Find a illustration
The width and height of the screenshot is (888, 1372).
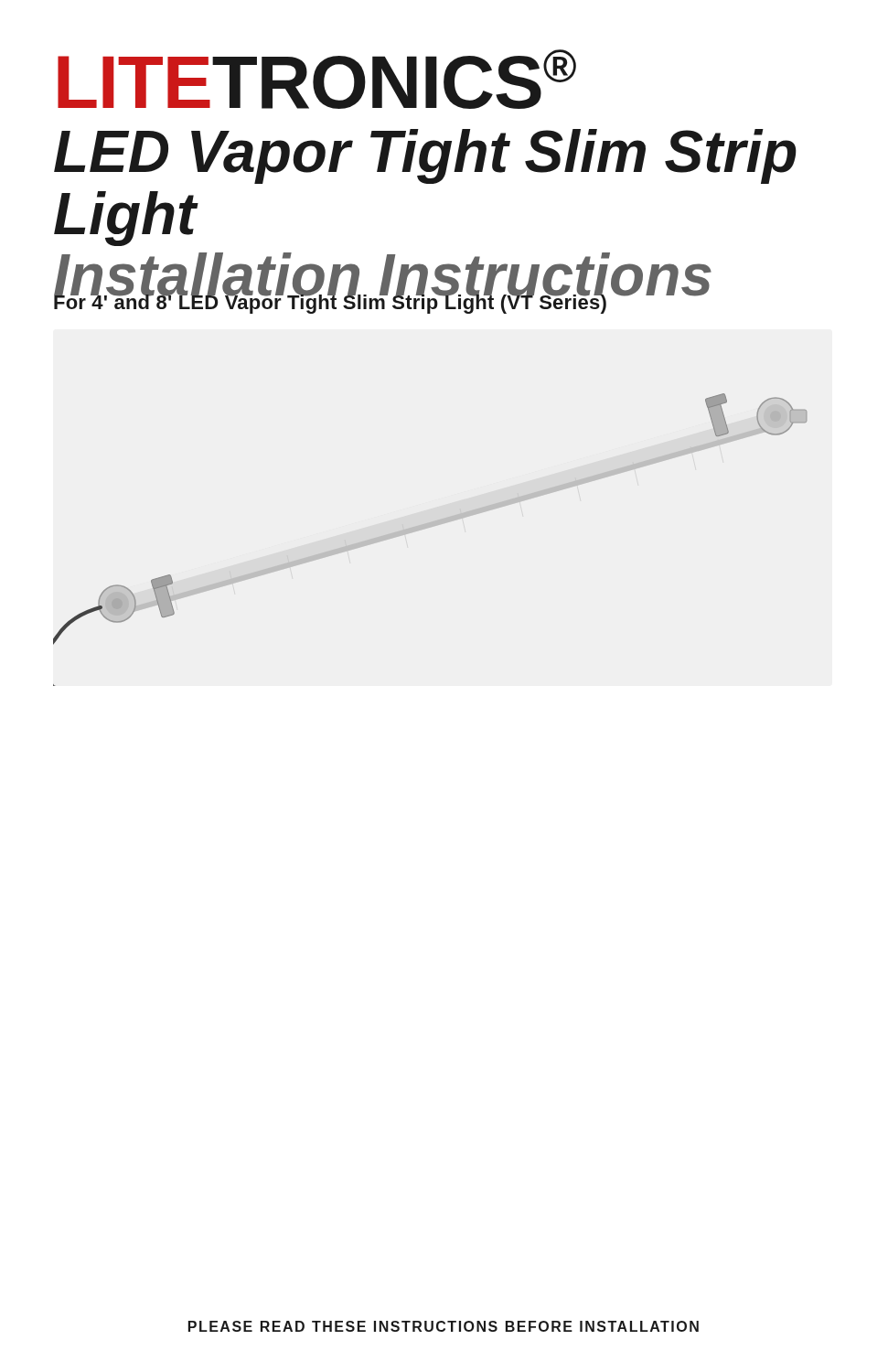click(x=443, y=508)
